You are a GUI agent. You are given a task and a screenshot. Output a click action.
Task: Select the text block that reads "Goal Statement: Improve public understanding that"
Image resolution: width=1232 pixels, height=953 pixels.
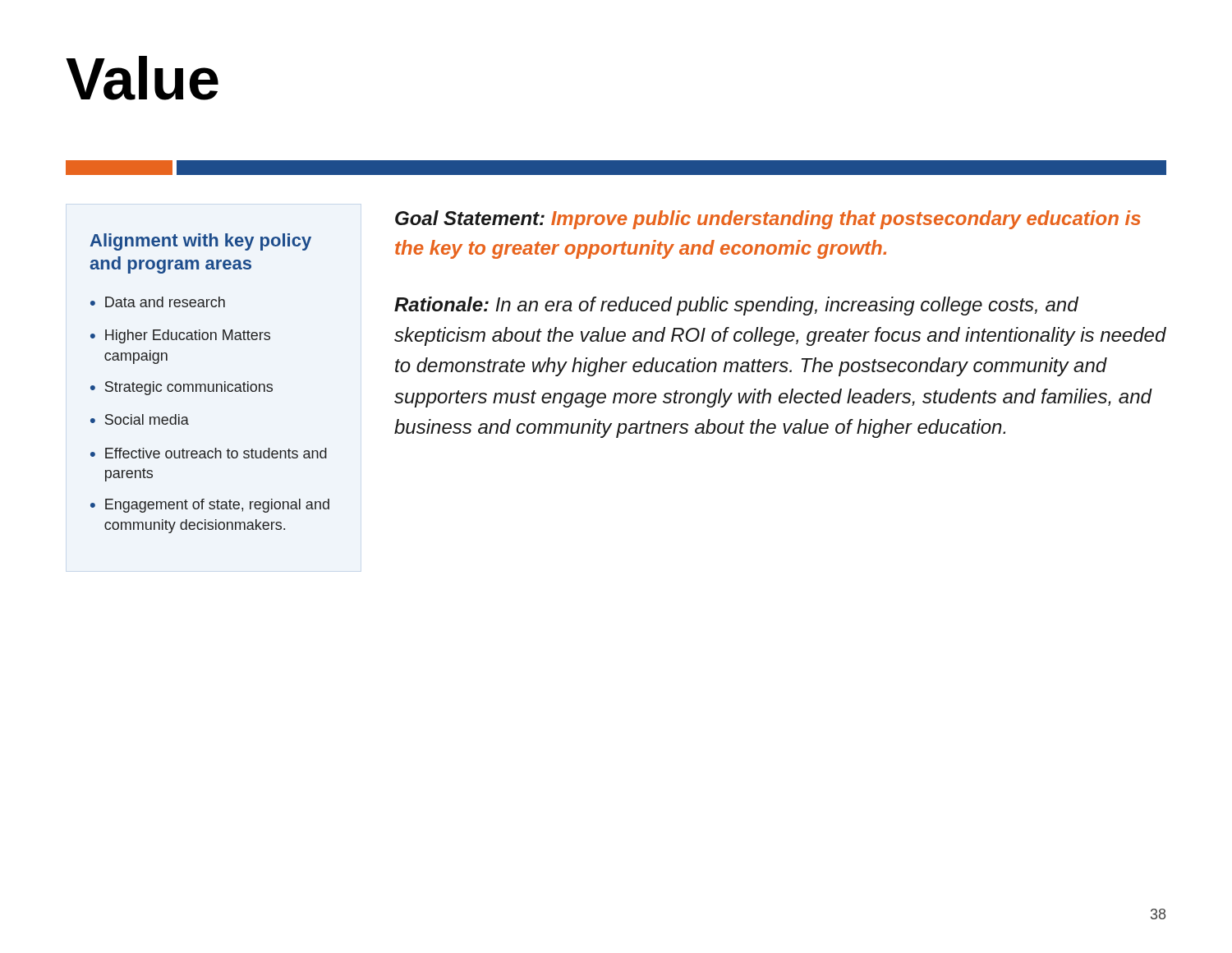point(768,233)
